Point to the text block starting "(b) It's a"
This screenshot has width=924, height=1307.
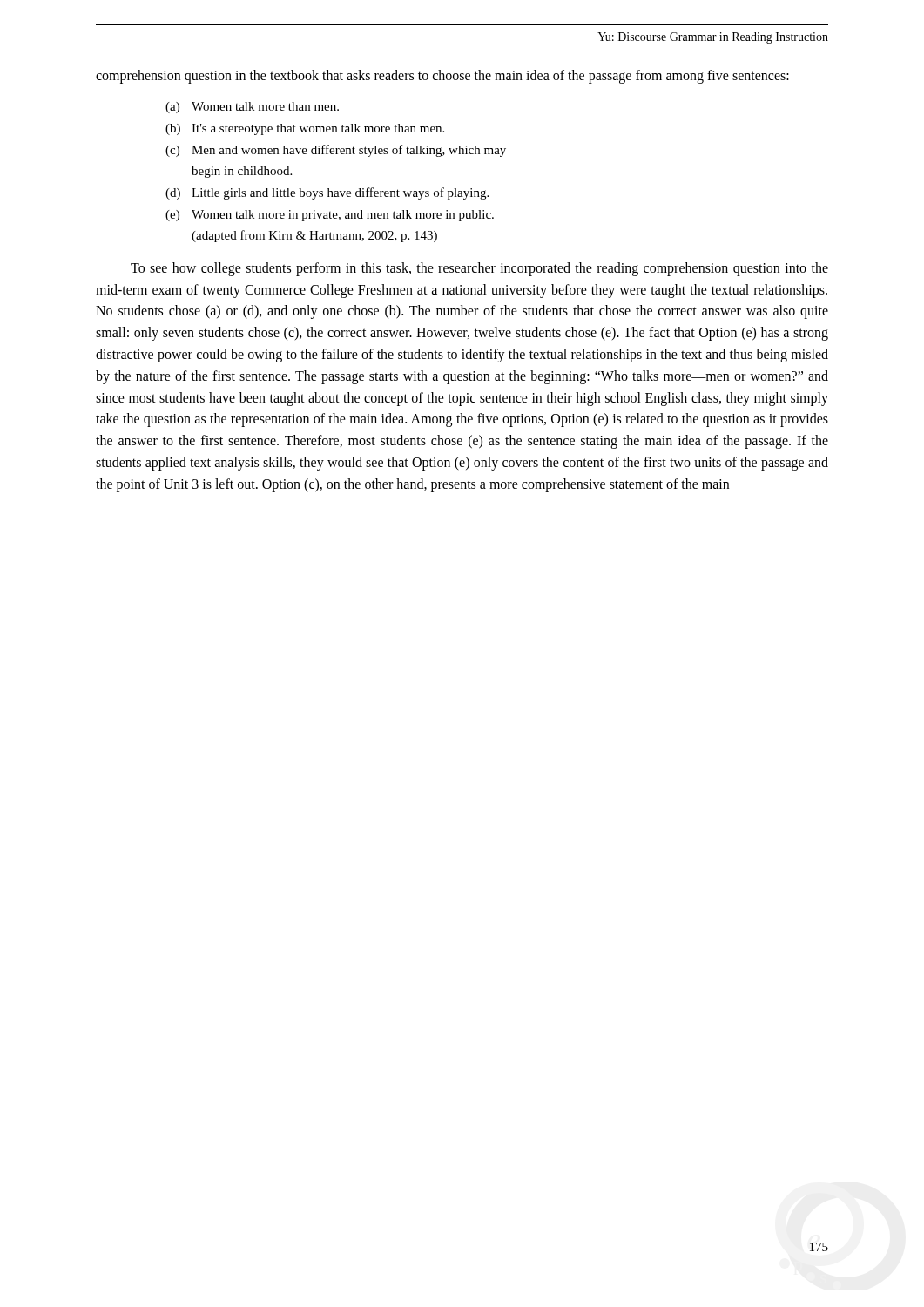coord(305,128)
